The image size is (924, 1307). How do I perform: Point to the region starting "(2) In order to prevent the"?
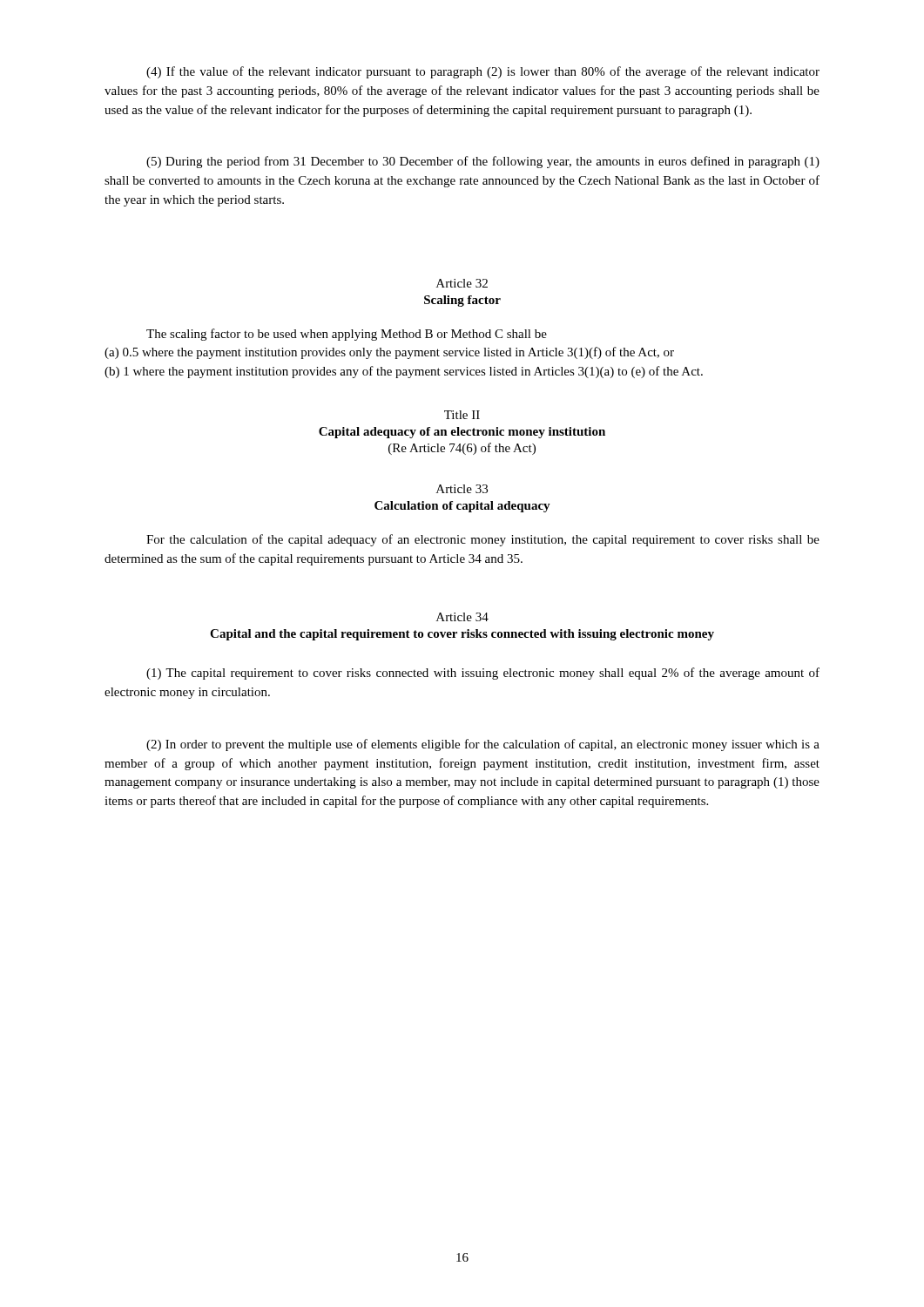tap(462, 772)
